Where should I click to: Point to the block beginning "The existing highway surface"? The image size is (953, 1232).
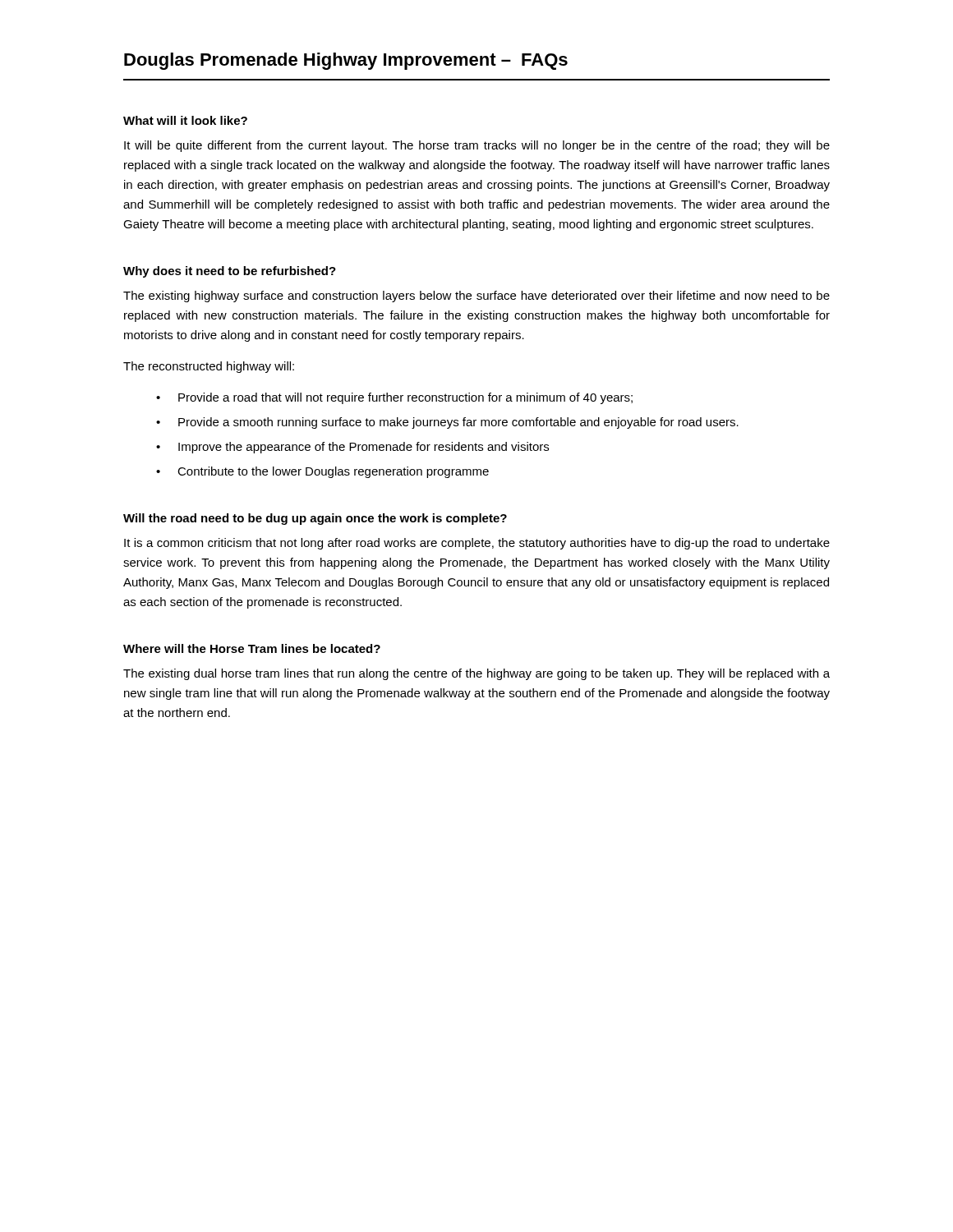click(x=476, y=315)
